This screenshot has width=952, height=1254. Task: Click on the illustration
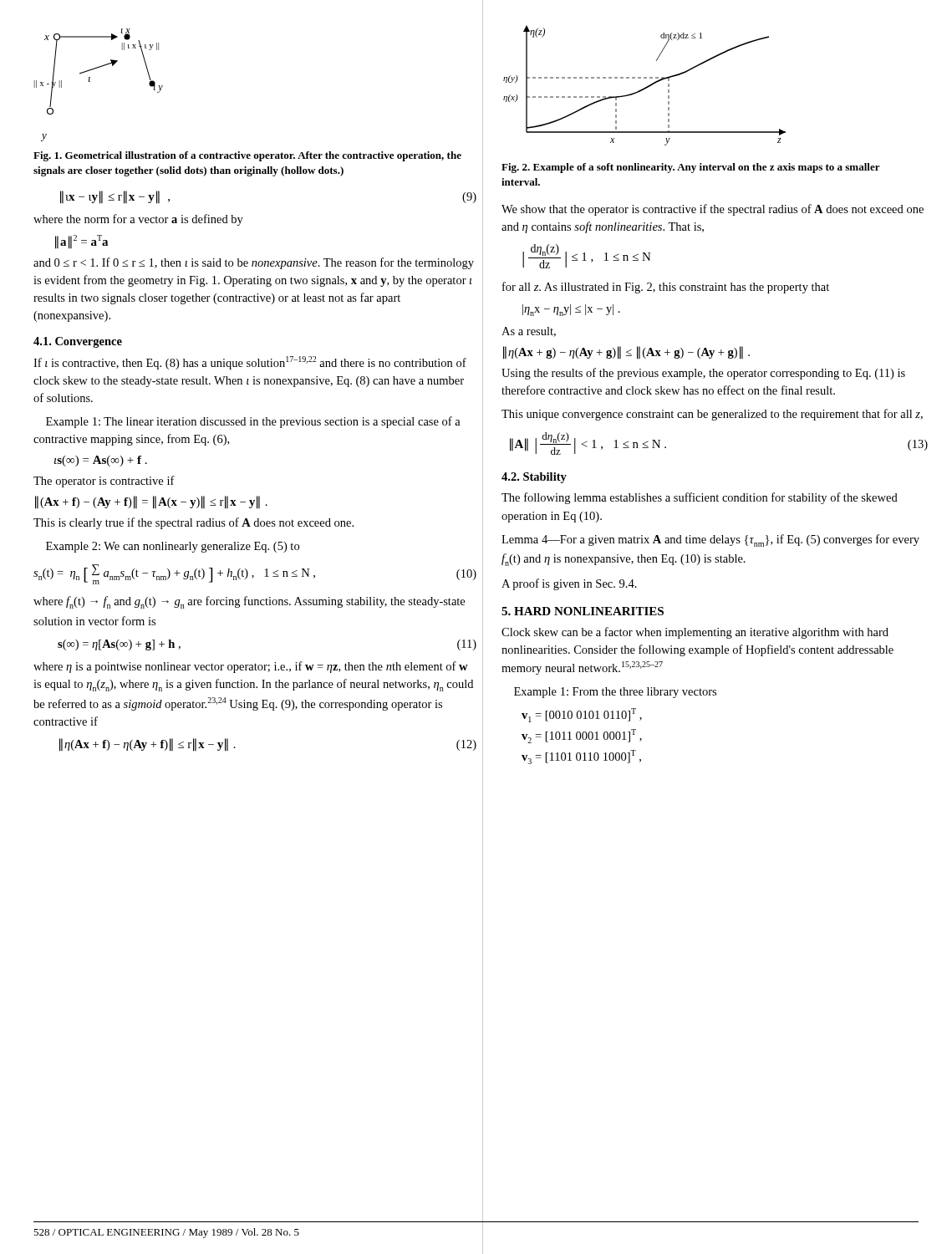255,84
